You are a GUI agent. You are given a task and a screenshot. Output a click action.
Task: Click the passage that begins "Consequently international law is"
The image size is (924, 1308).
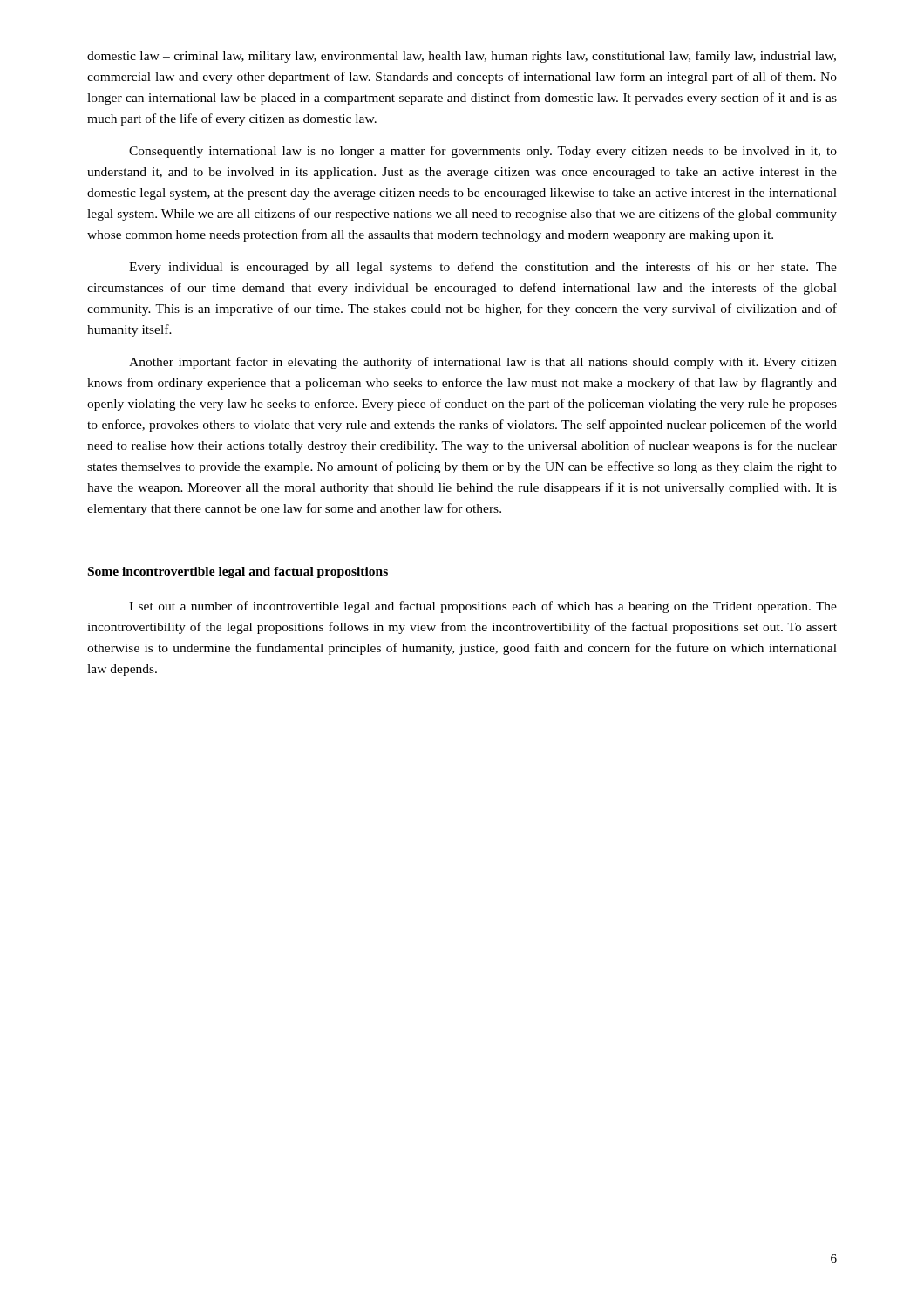coord(462,193)
